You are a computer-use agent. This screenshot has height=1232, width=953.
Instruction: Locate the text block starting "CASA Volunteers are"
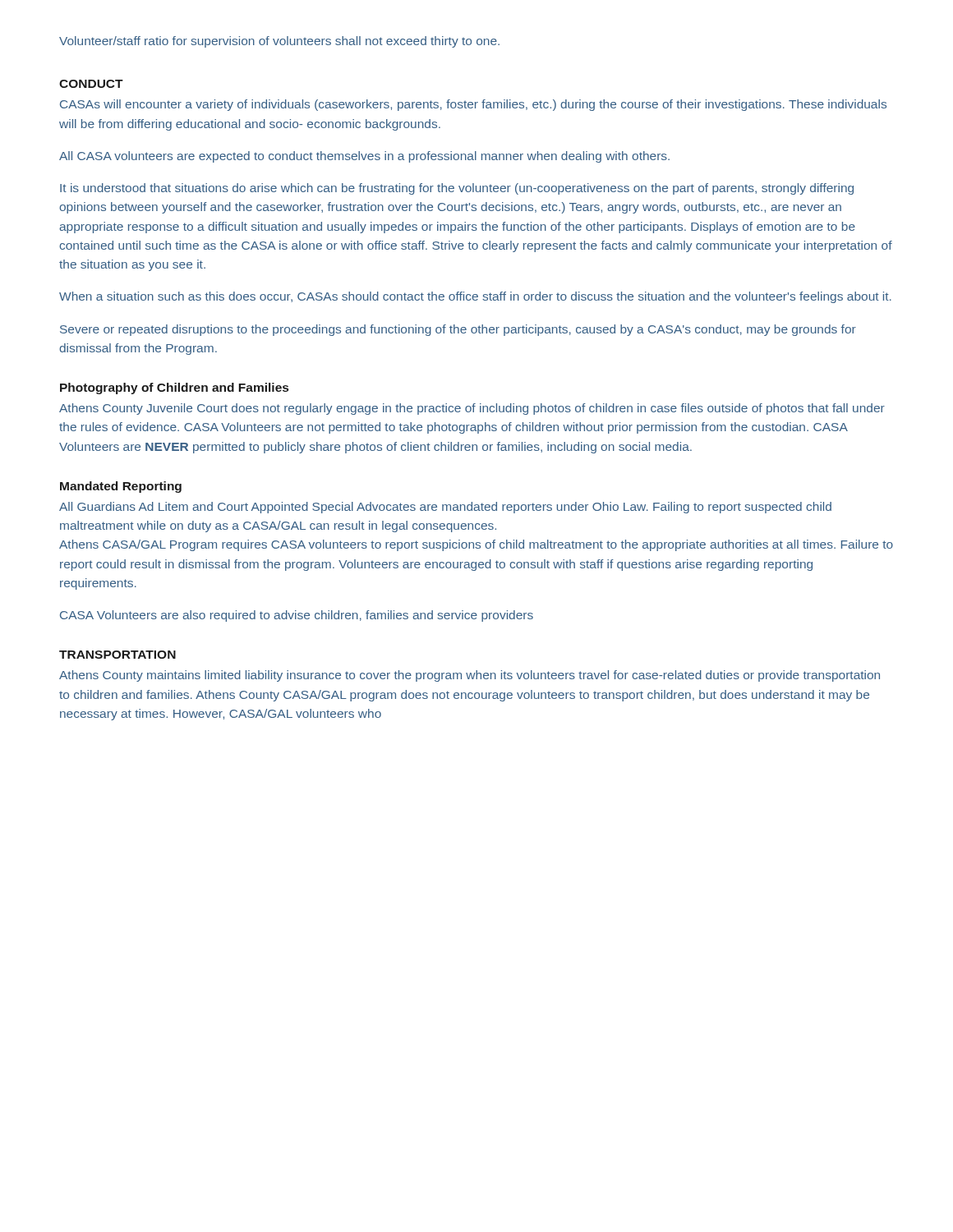[476, 615]
